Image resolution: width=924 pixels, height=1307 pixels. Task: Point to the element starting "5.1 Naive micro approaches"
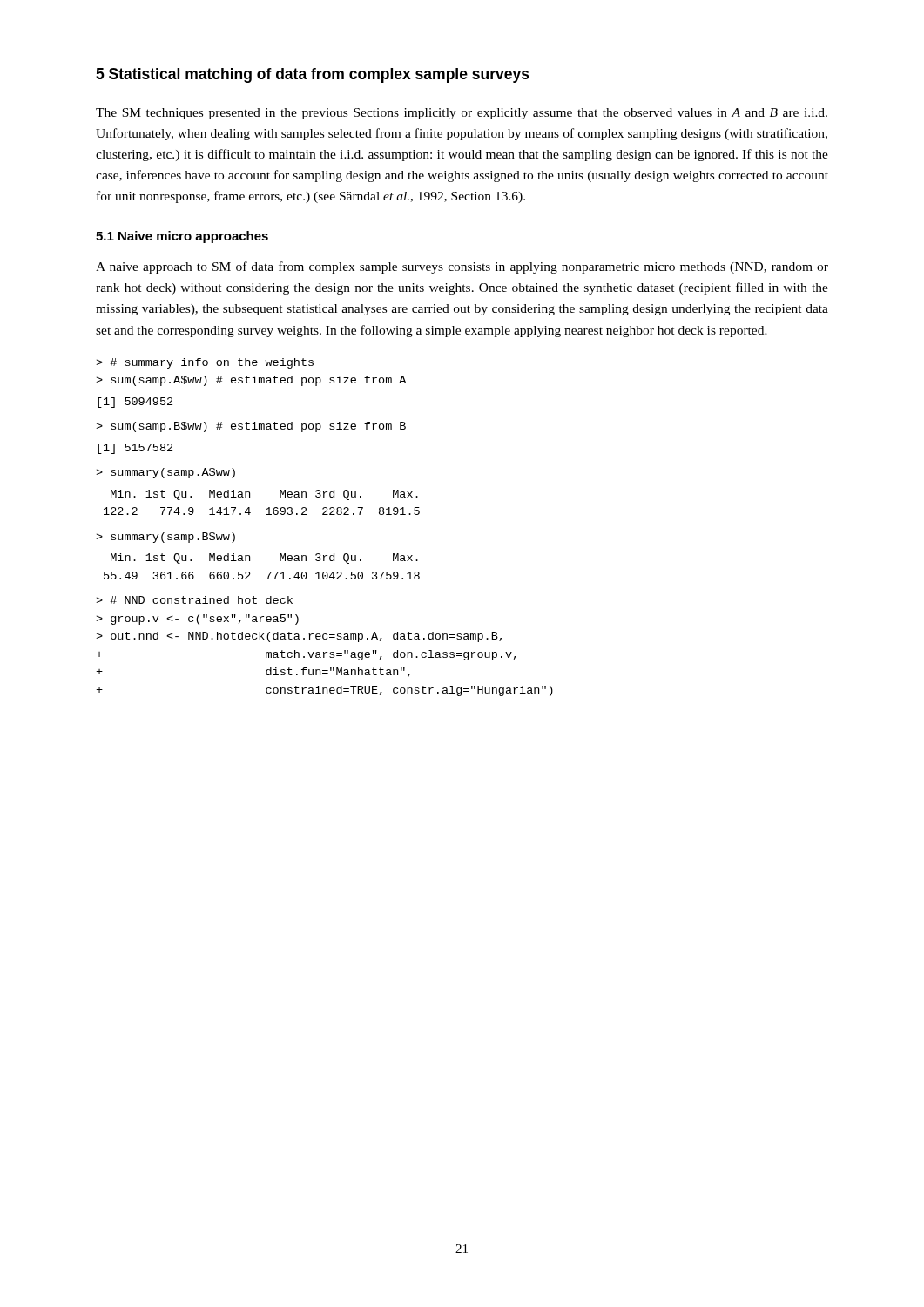point(182,236)
